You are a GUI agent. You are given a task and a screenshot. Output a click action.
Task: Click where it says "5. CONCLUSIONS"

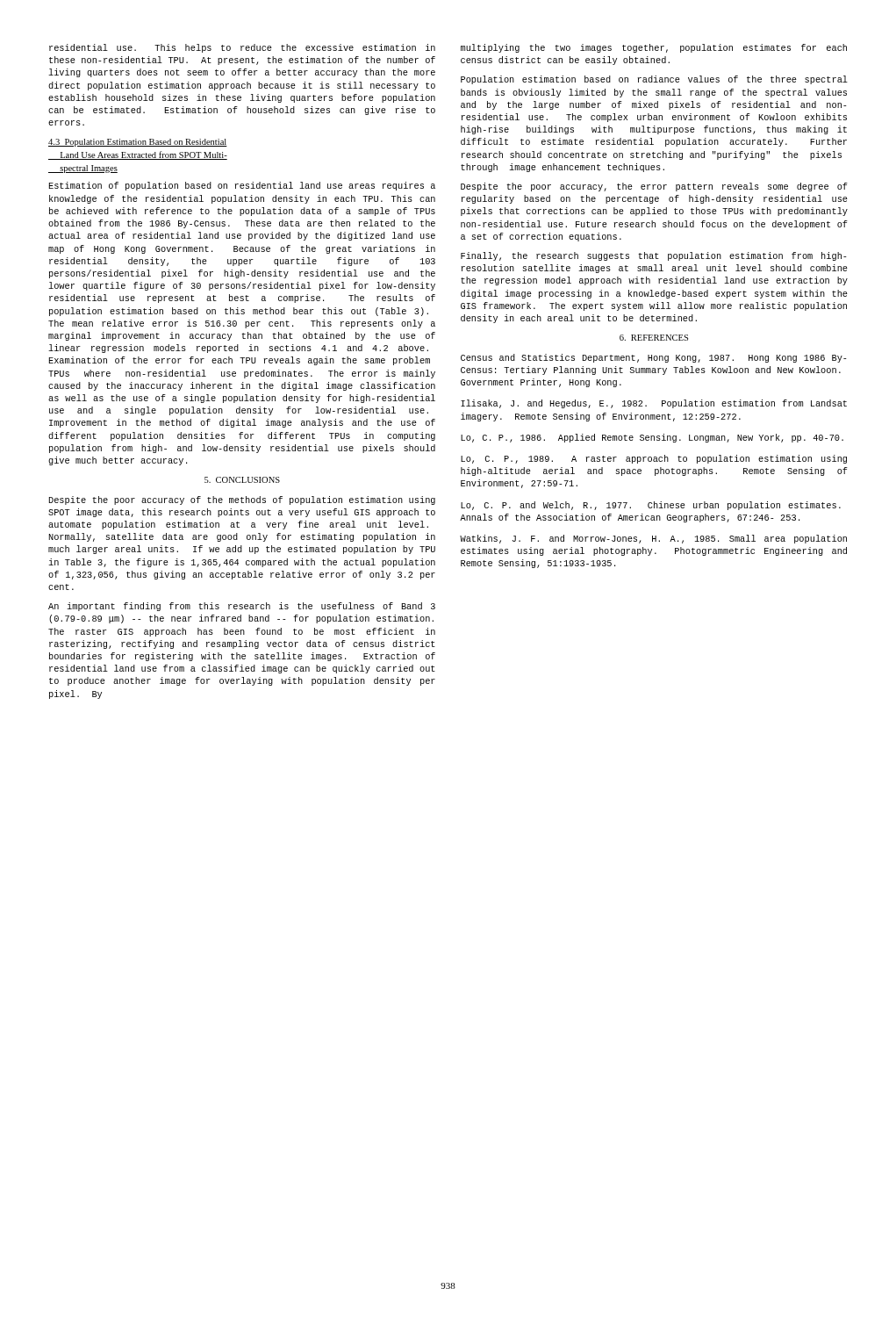242,480
